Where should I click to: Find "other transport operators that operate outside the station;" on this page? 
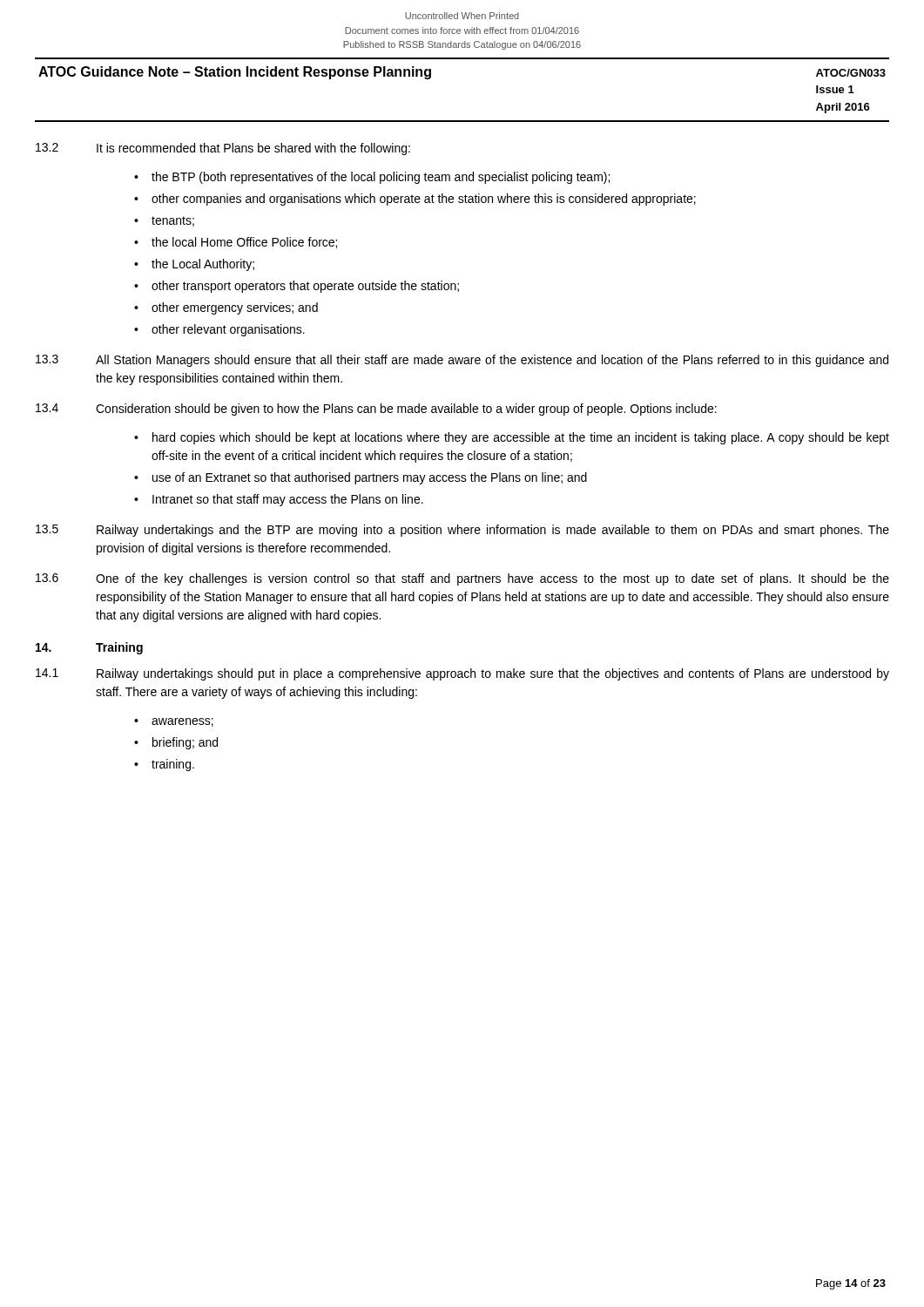tap(306, 286)
